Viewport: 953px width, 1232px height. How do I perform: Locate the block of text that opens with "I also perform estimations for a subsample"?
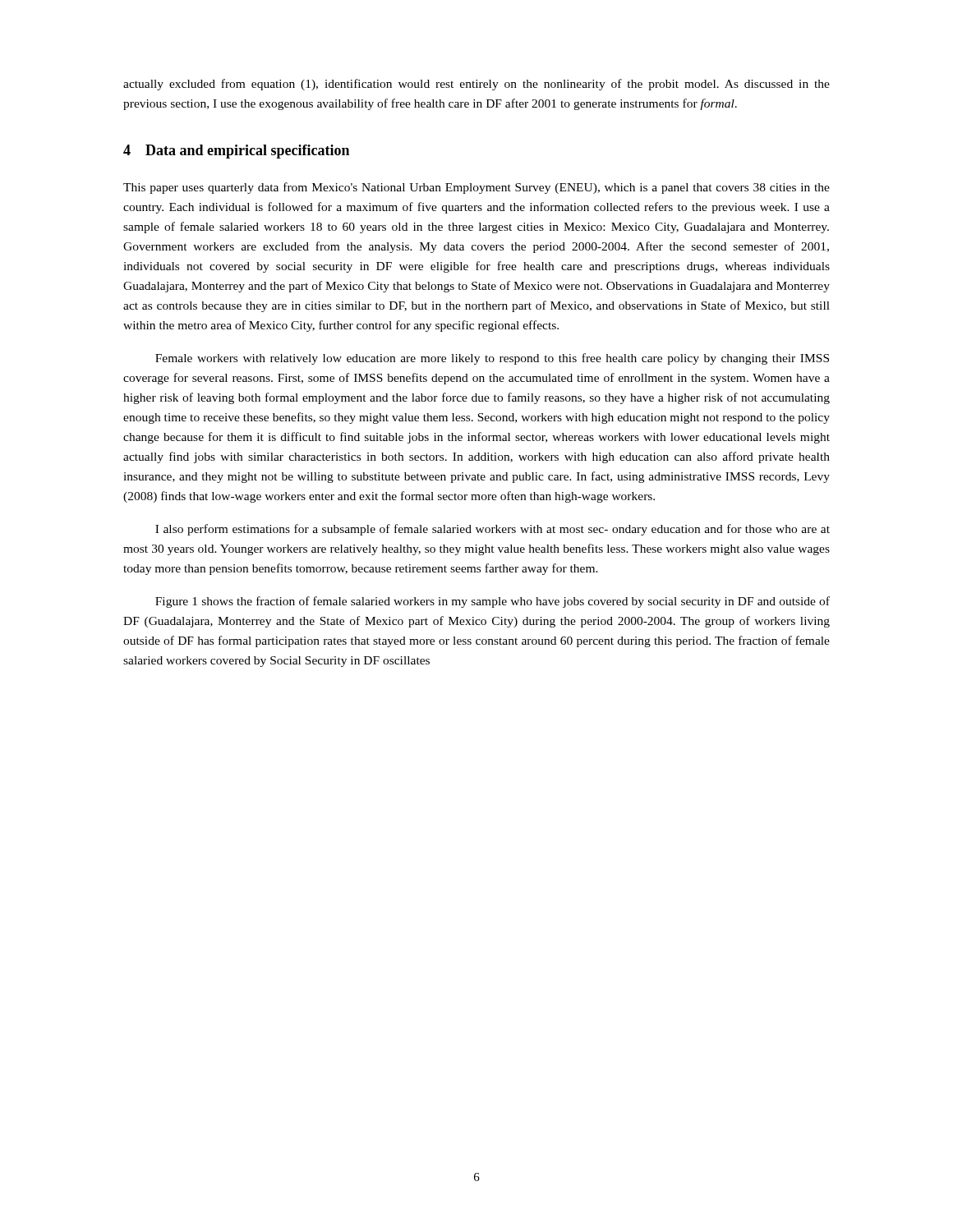tap(476, 548)
